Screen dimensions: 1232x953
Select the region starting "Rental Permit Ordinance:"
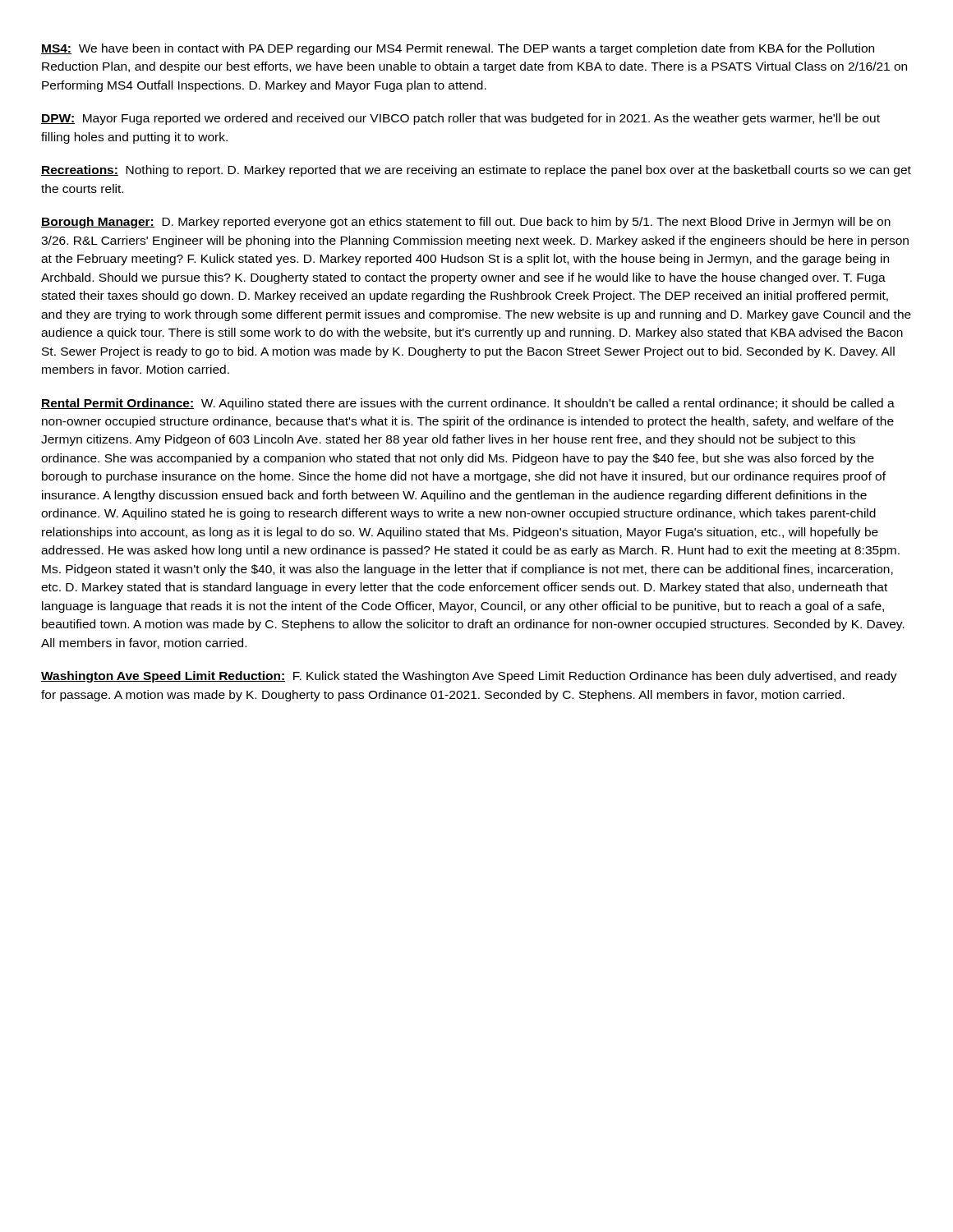pyautogui.click(x=476, y=523)
